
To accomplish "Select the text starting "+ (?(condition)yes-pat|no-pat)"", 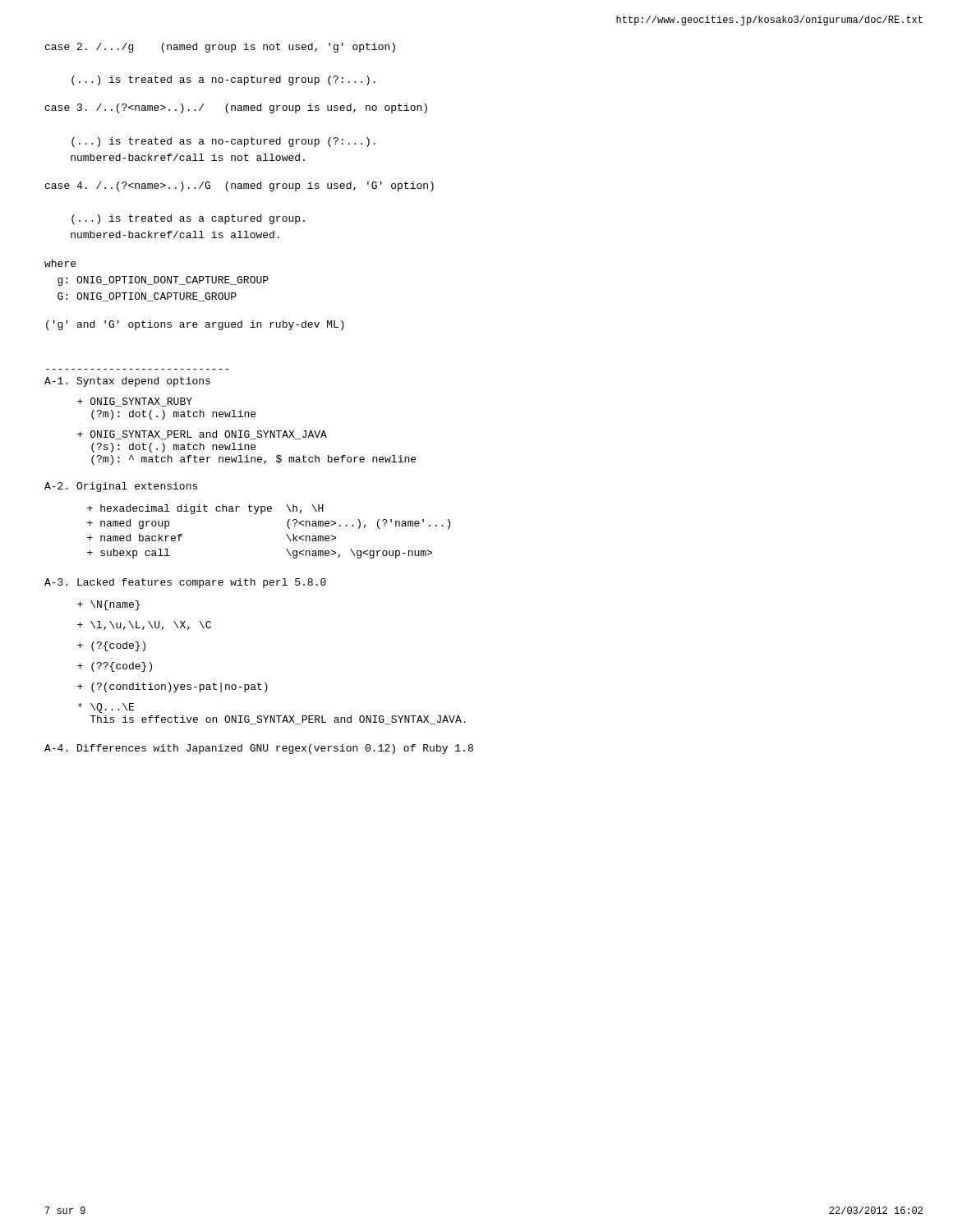I will [173, 687].
